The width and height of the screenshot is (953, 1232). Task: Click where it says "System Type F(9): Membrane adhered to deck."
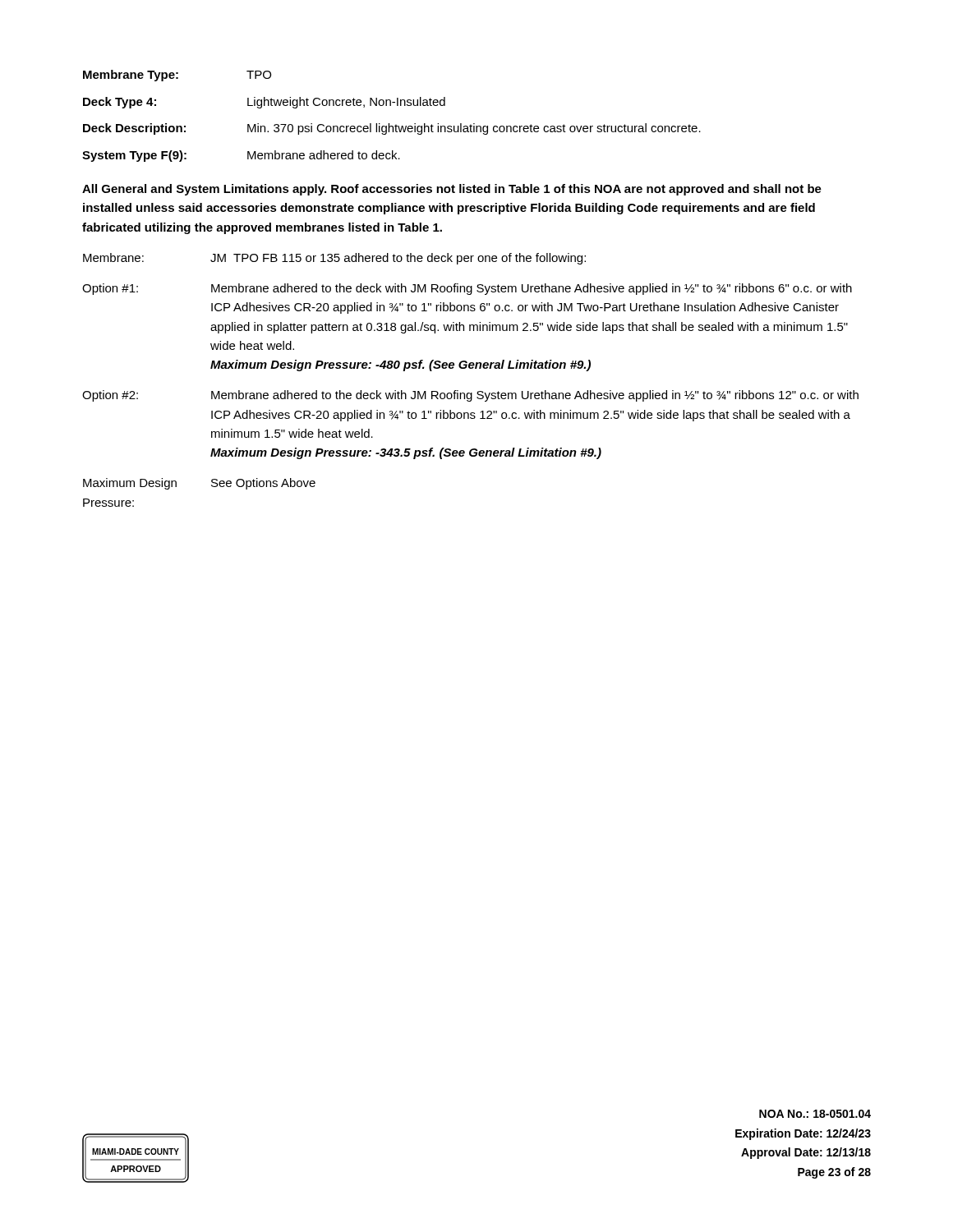pyautogui.click(x=137, y=155)
